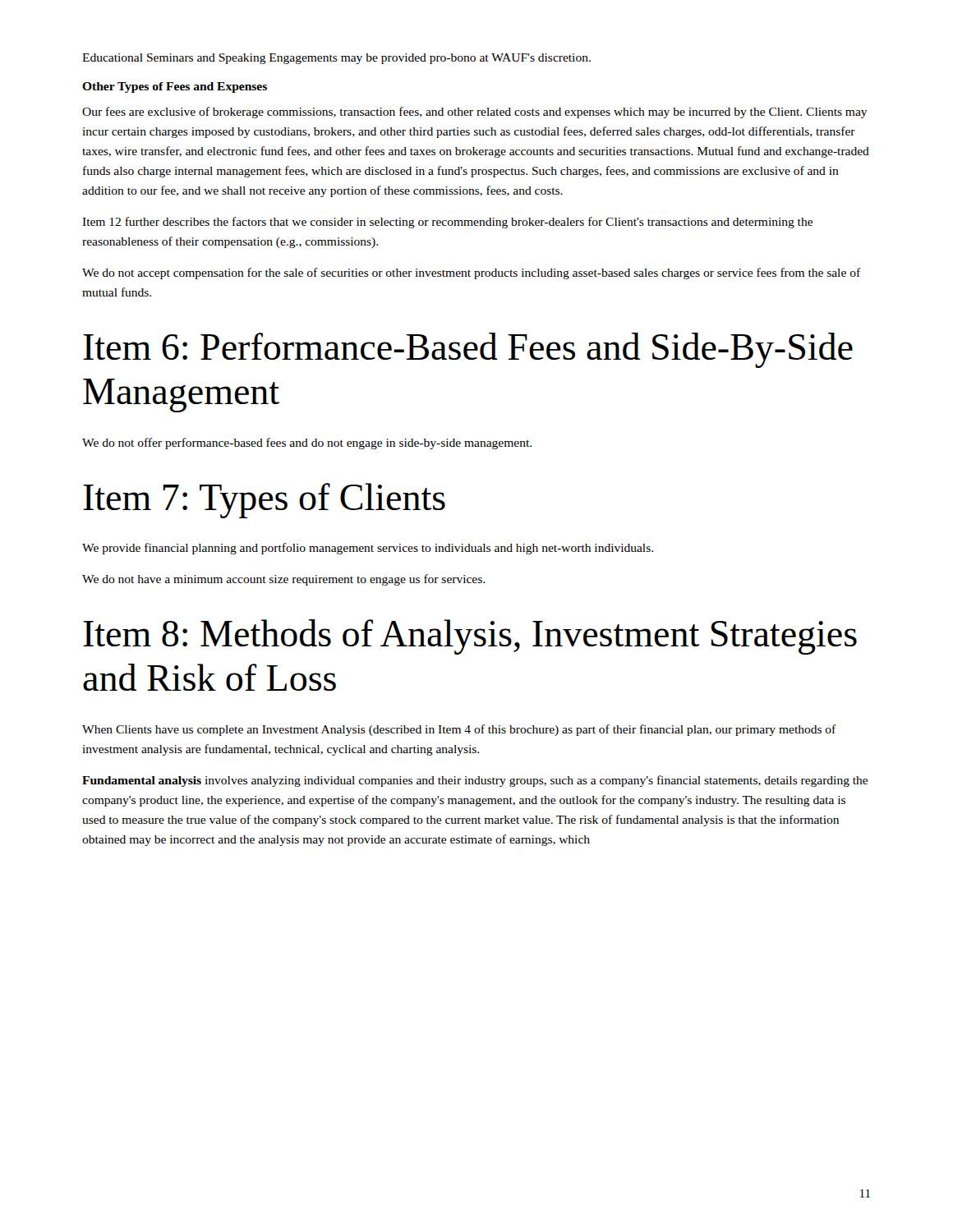Find the text block with the text "When Clients have us complete"
This screenshot has width=953, height=1232.
pos(459,738)
